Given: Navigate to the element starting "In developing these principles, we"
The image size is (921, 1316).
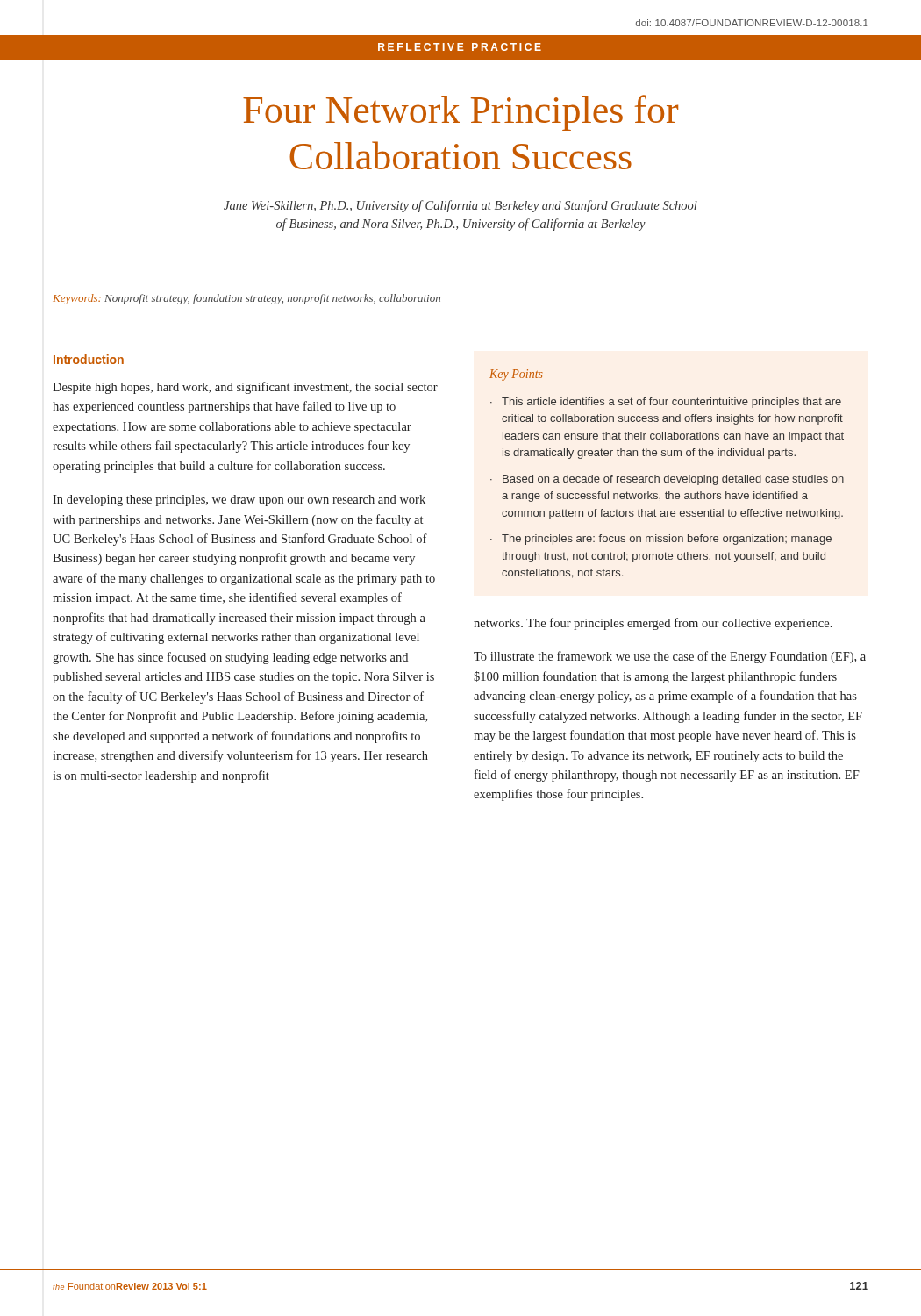Looking at the screenshot, I should 244,637.
